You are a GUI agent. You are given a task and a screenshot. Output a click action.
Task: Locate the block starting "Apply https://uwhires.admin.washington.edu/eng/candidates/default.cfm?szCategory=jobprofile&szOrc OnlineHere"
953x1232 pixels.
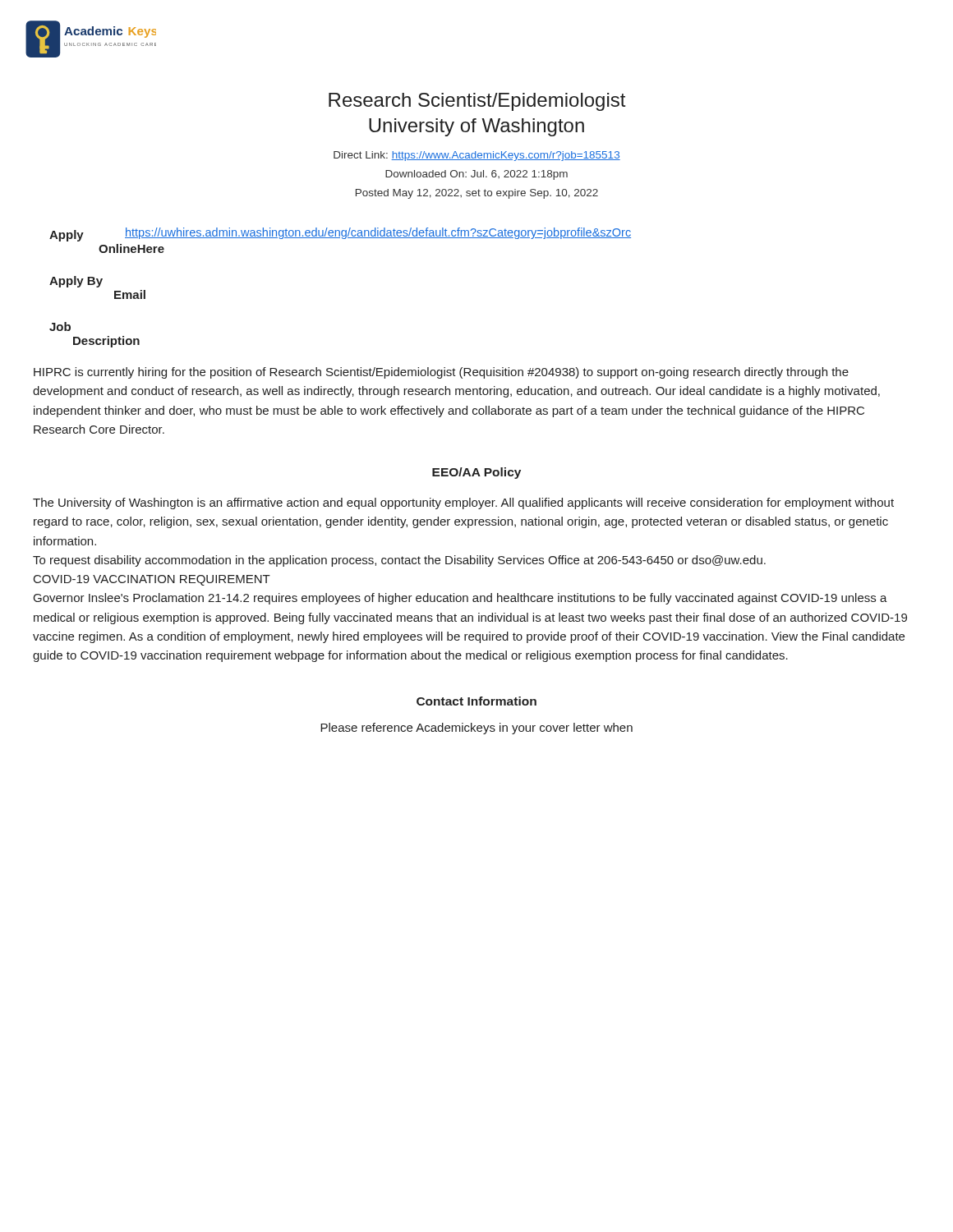(x=485, y=241)
